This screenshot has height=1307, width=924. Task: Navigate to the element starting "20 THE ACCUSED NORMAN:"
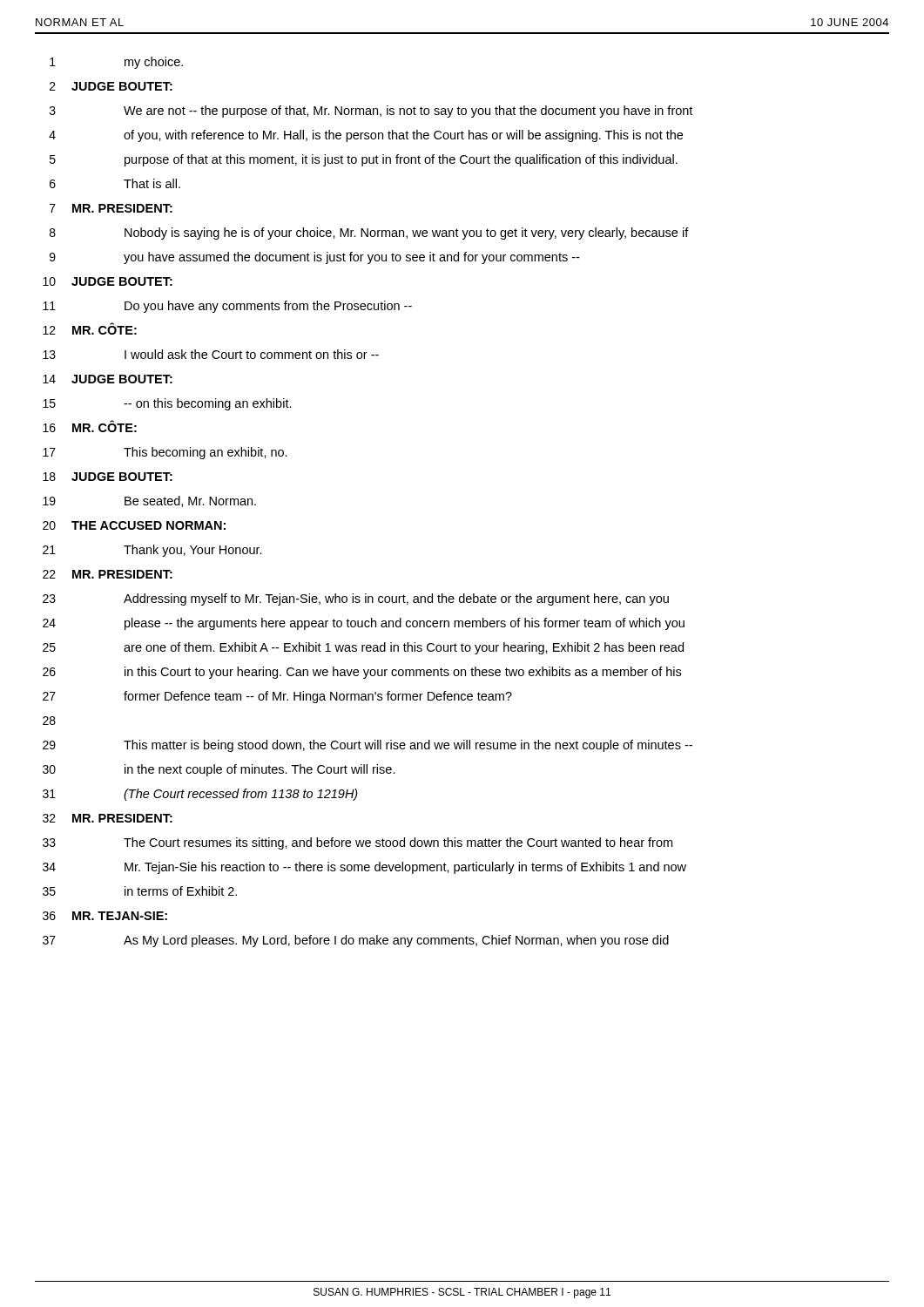(x=134, y=525)
